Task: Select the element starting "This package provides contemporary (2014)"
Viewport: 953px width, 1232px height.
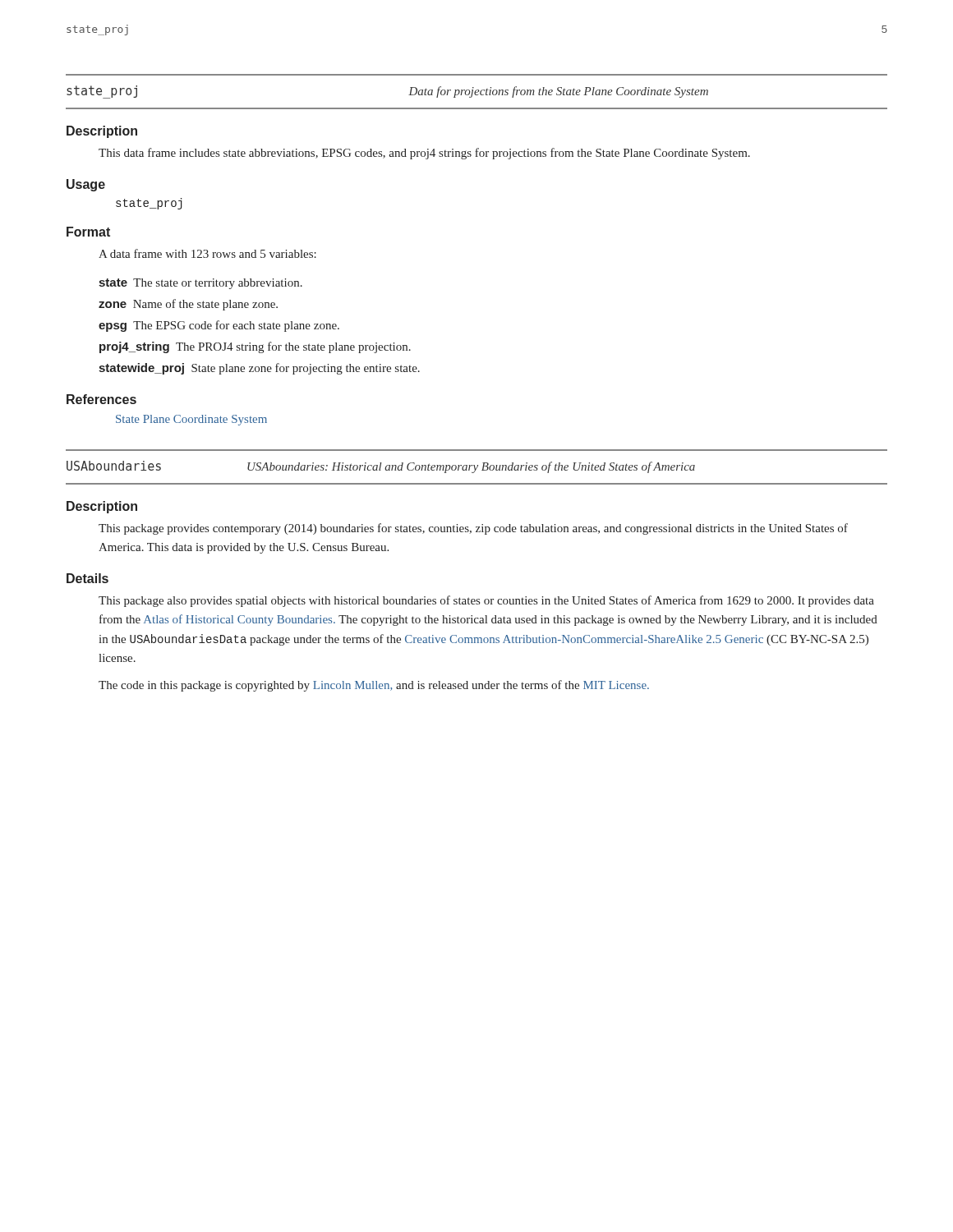Action: [473, 537]
